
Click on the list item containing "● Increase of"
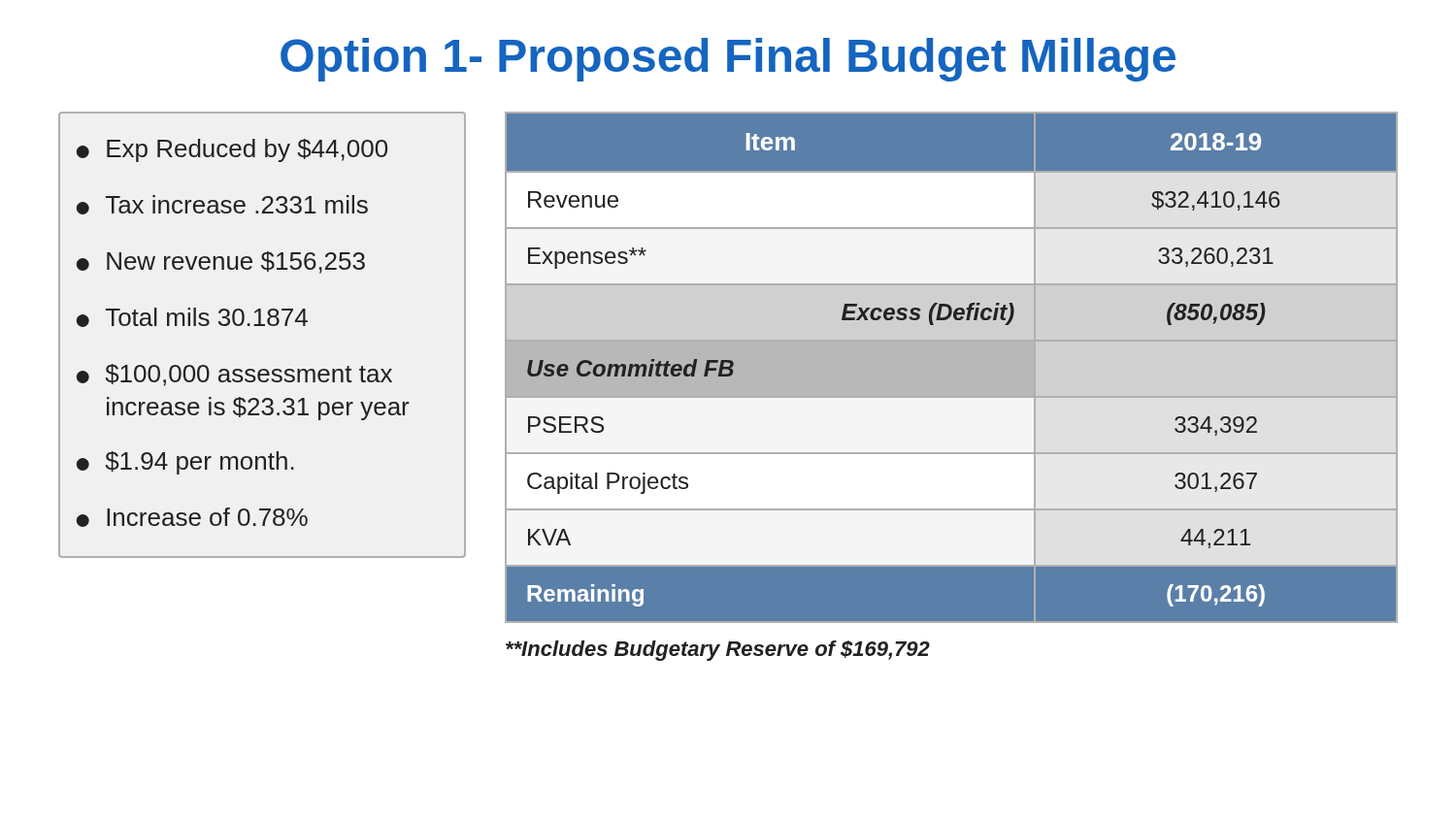click(191, 519)
